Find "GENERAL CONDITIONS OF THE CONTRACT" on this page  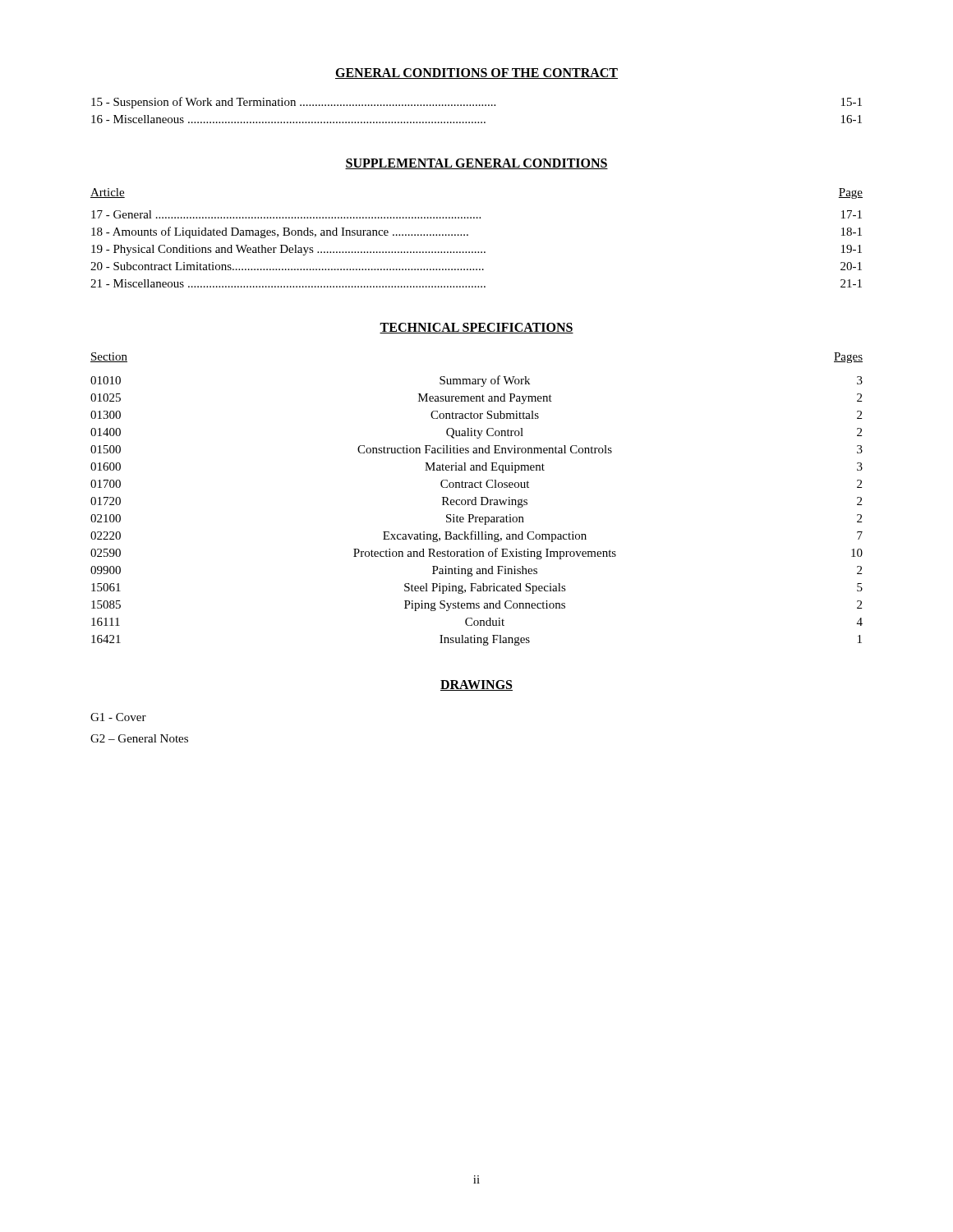(x=476, y=73)
